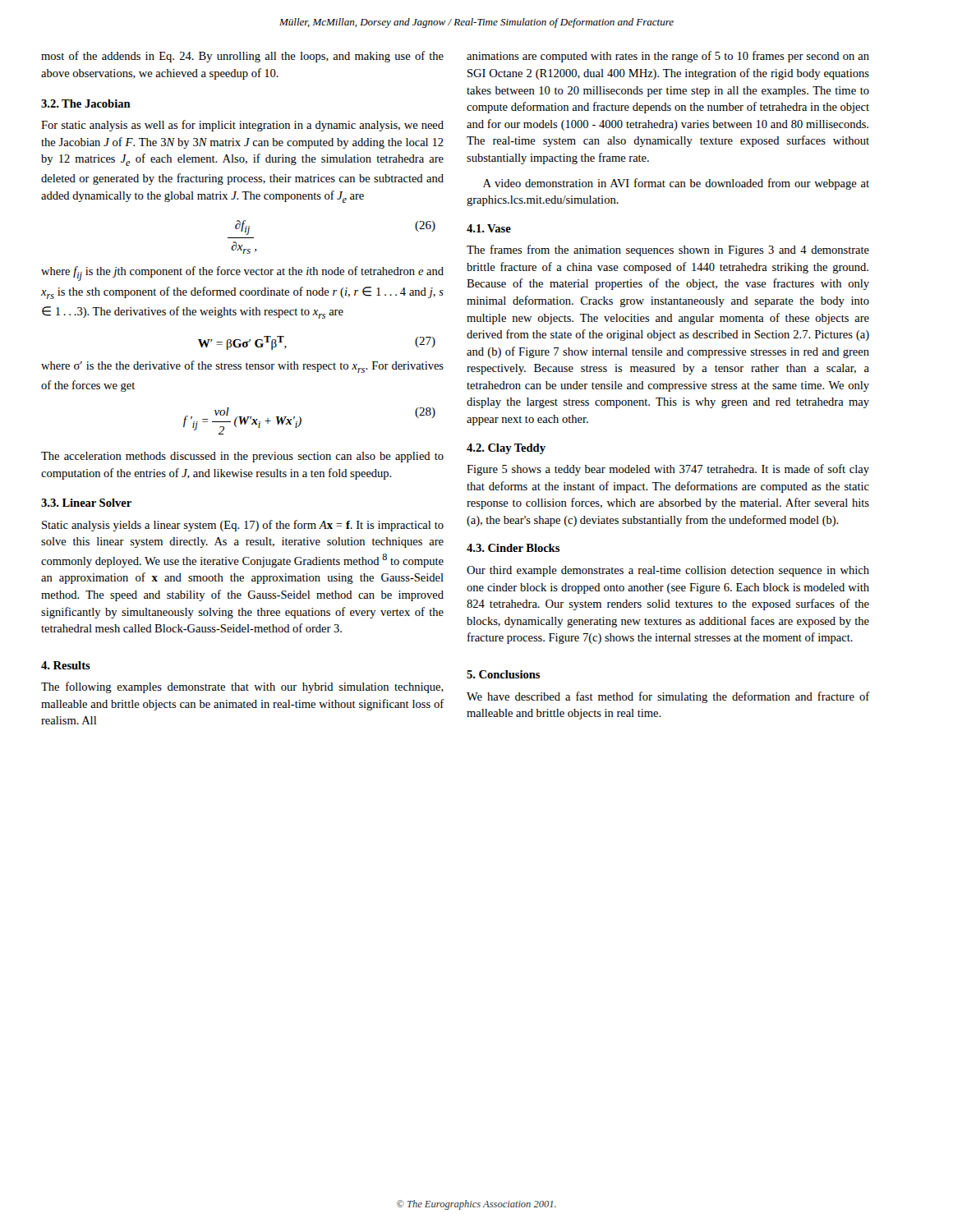The height and width of the screenshot is (1232, 953).
Task: Where is the passage that starts "The acceleration methods discussed in the"?
Action: (x=242, y=464)
